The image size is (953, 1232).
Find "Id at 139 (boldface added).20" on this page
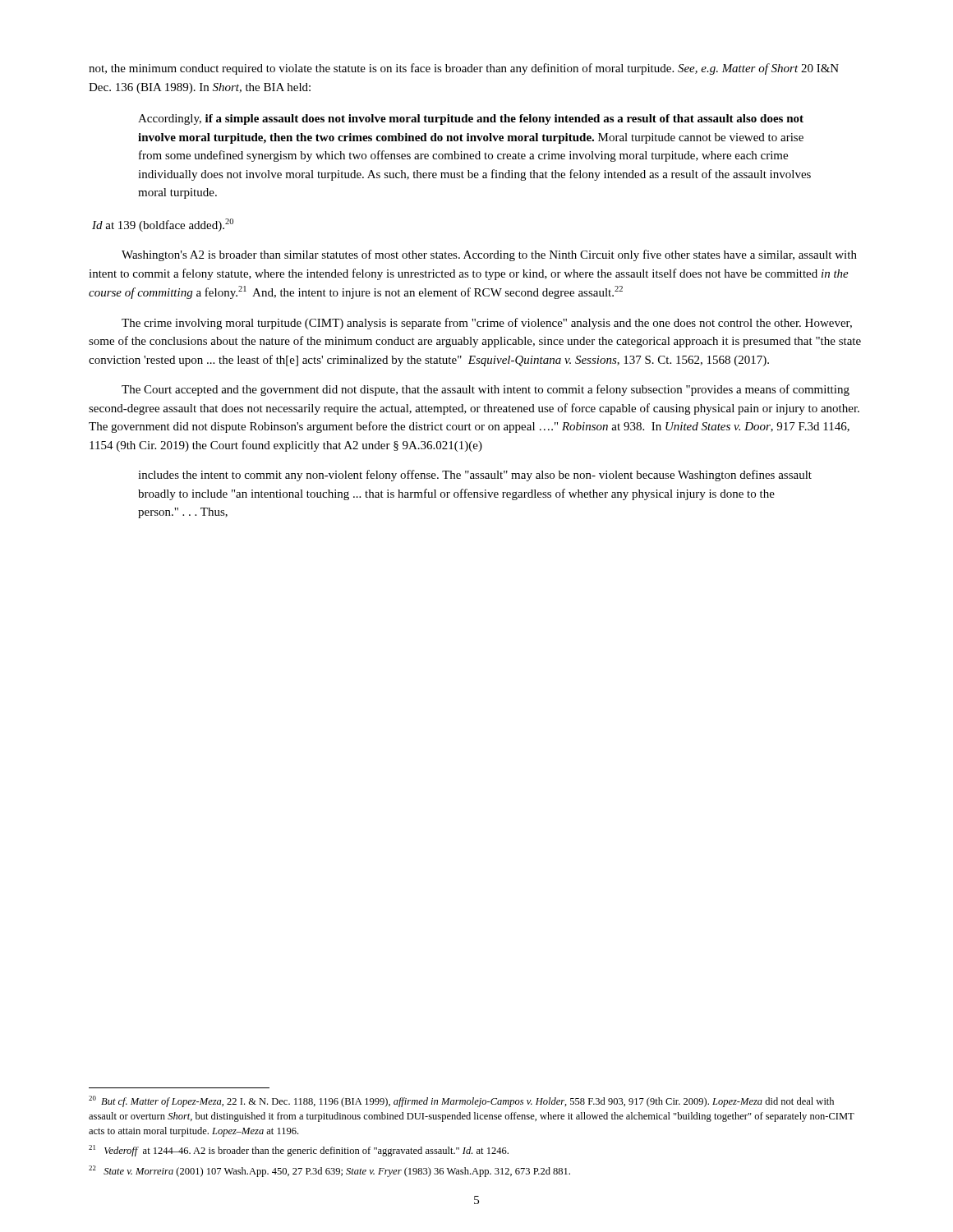pos(163,224)
